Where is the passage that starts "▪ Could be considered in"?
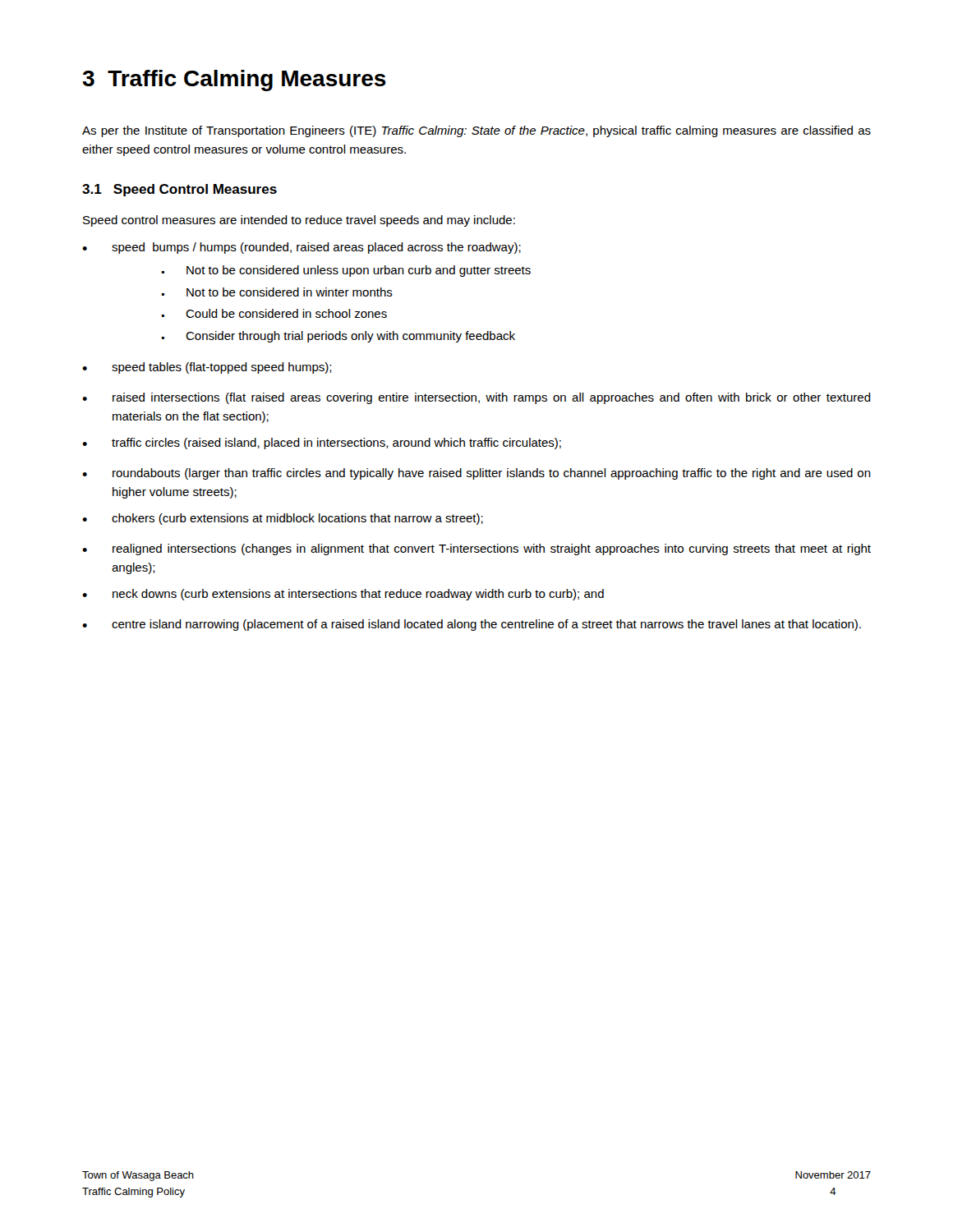This screenshot has width=953, height=1232. (274, 313)
